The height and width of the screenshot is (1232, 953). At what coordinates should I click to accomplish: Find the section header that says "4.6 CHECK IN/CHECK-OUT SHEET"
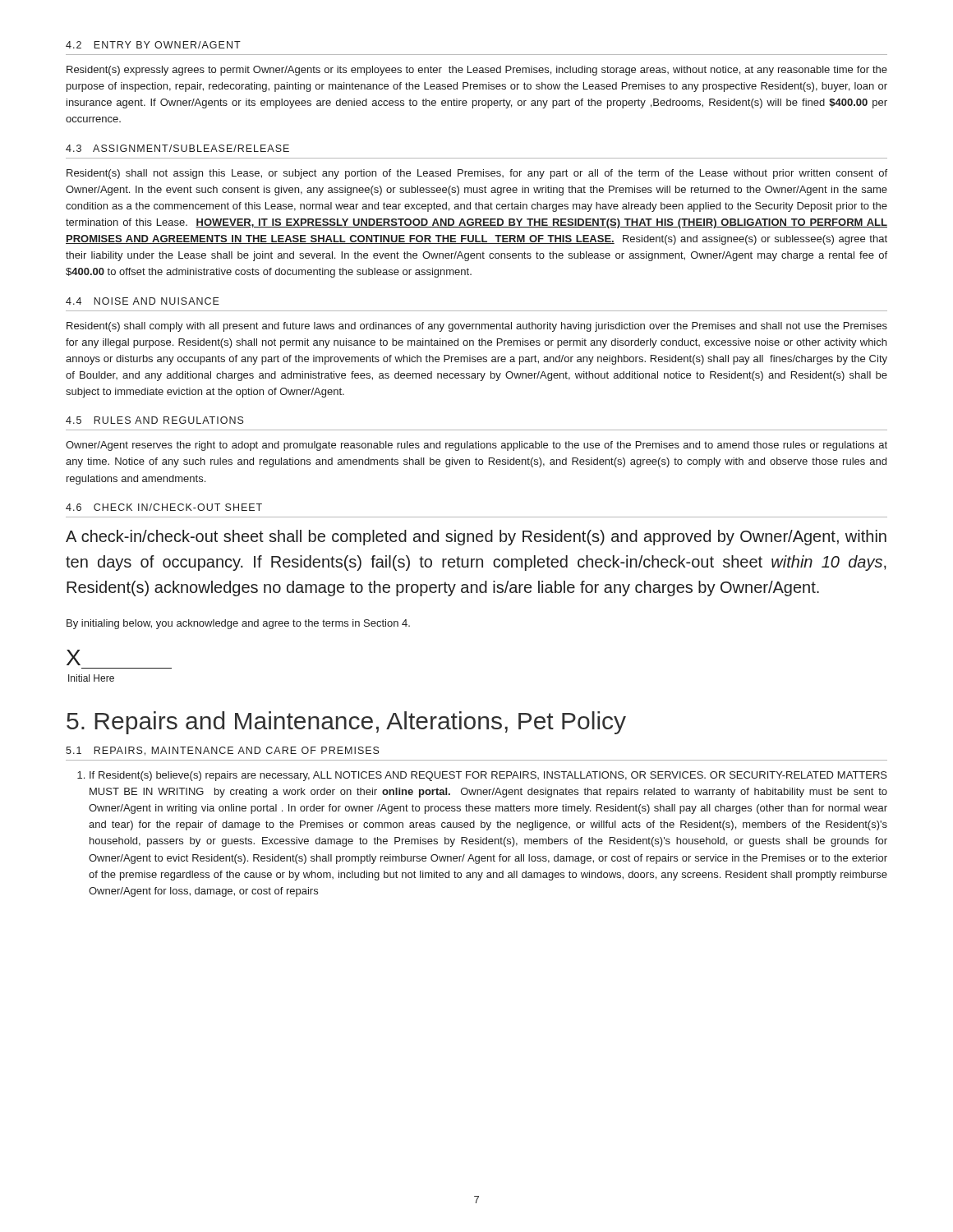pos(476,509)
